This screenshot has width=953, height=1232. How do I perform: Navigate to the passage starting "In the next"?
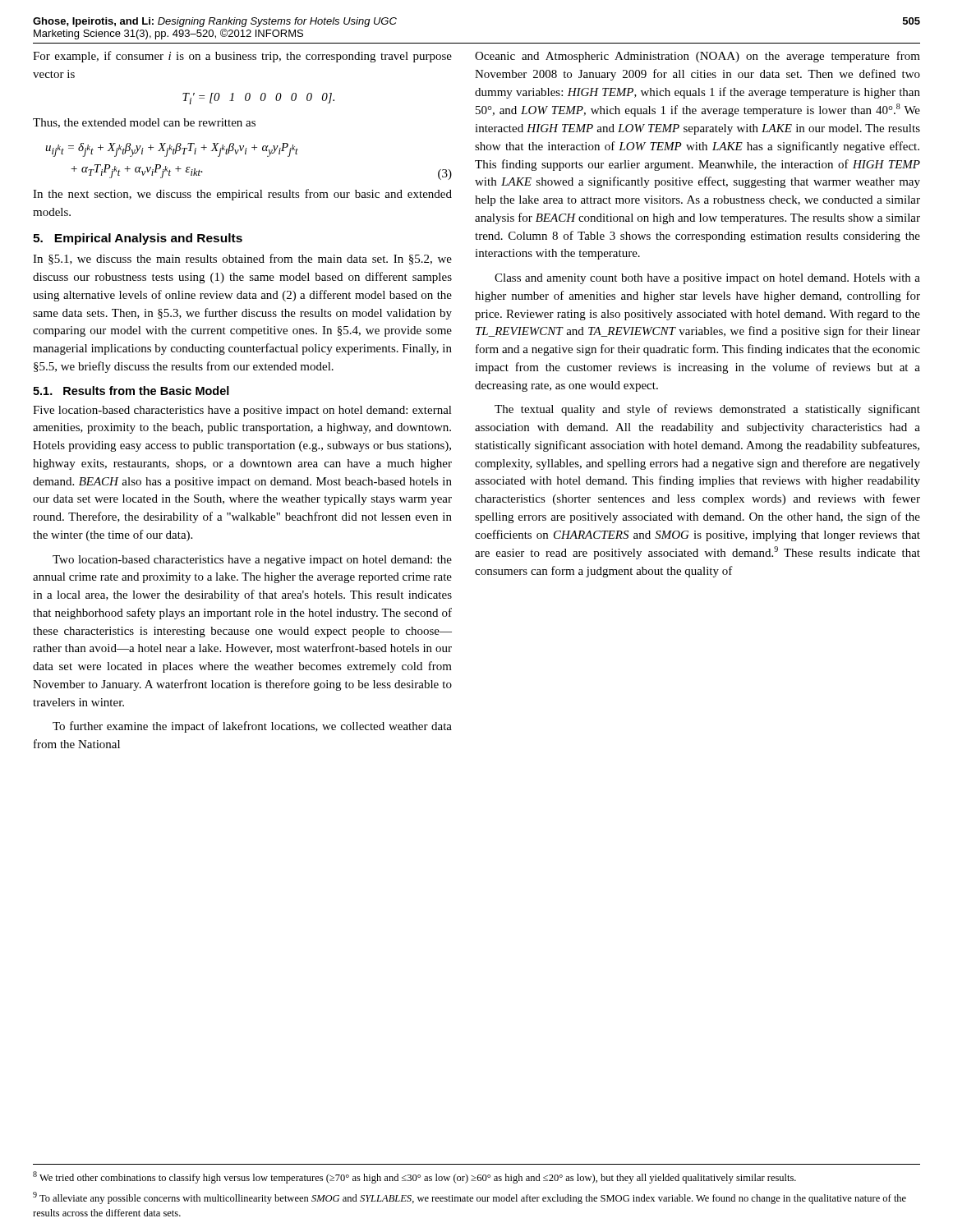[242, 203]
